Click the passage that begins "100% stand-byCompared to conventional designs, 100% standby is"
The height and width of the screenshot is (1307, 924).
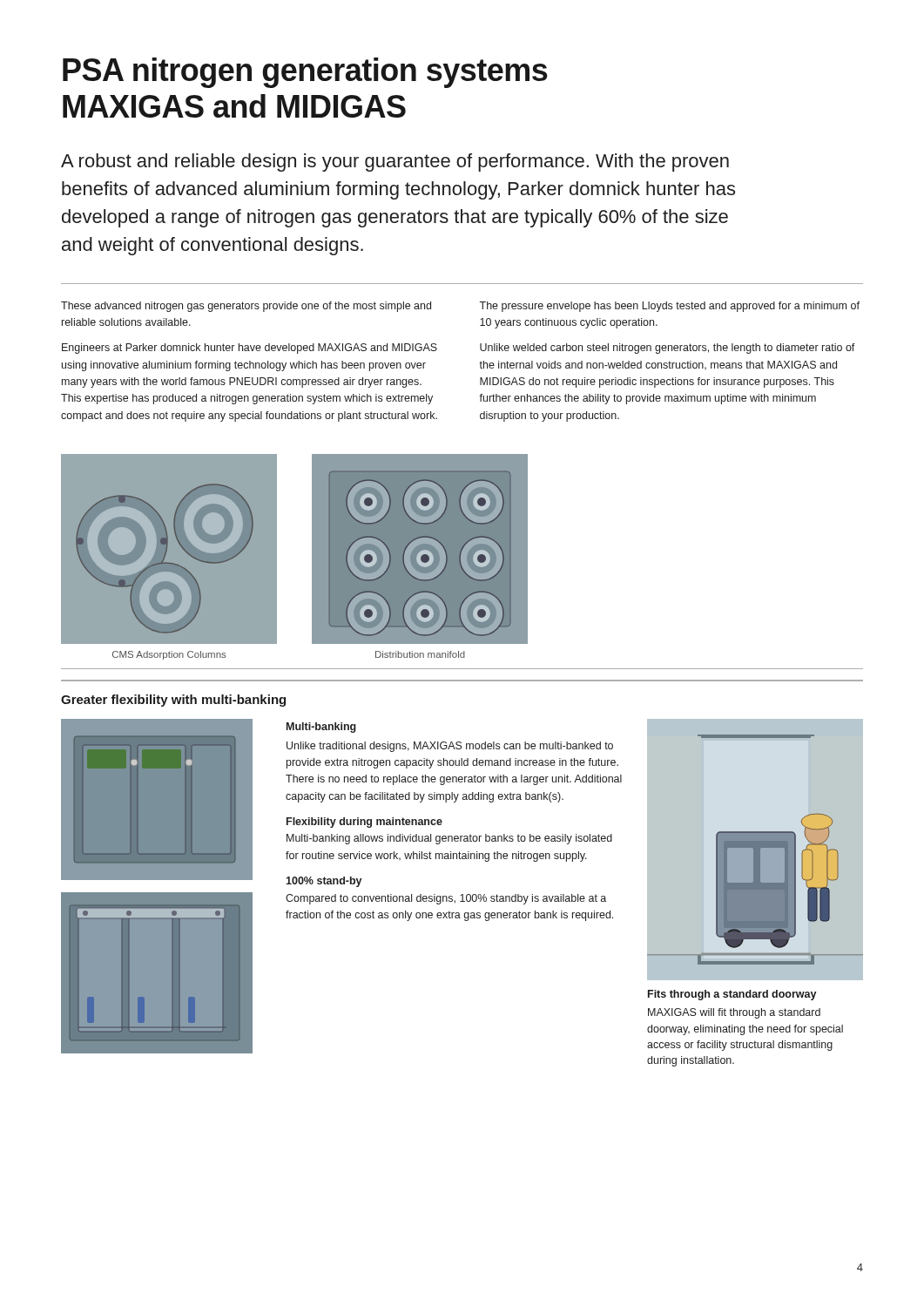[450, 898]
